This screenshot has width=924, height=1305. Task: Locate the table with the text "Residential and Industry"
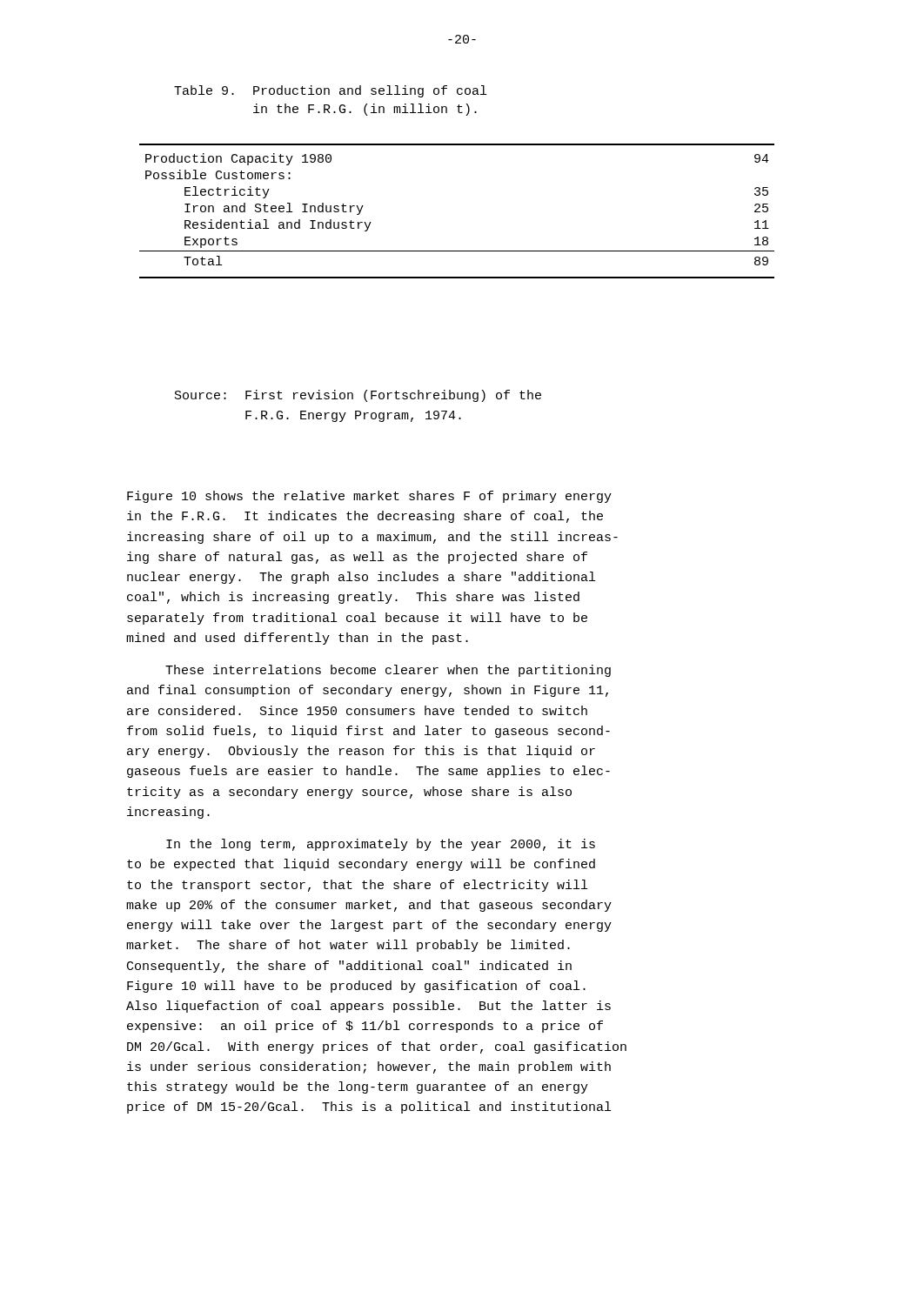(x=457, y=211)
